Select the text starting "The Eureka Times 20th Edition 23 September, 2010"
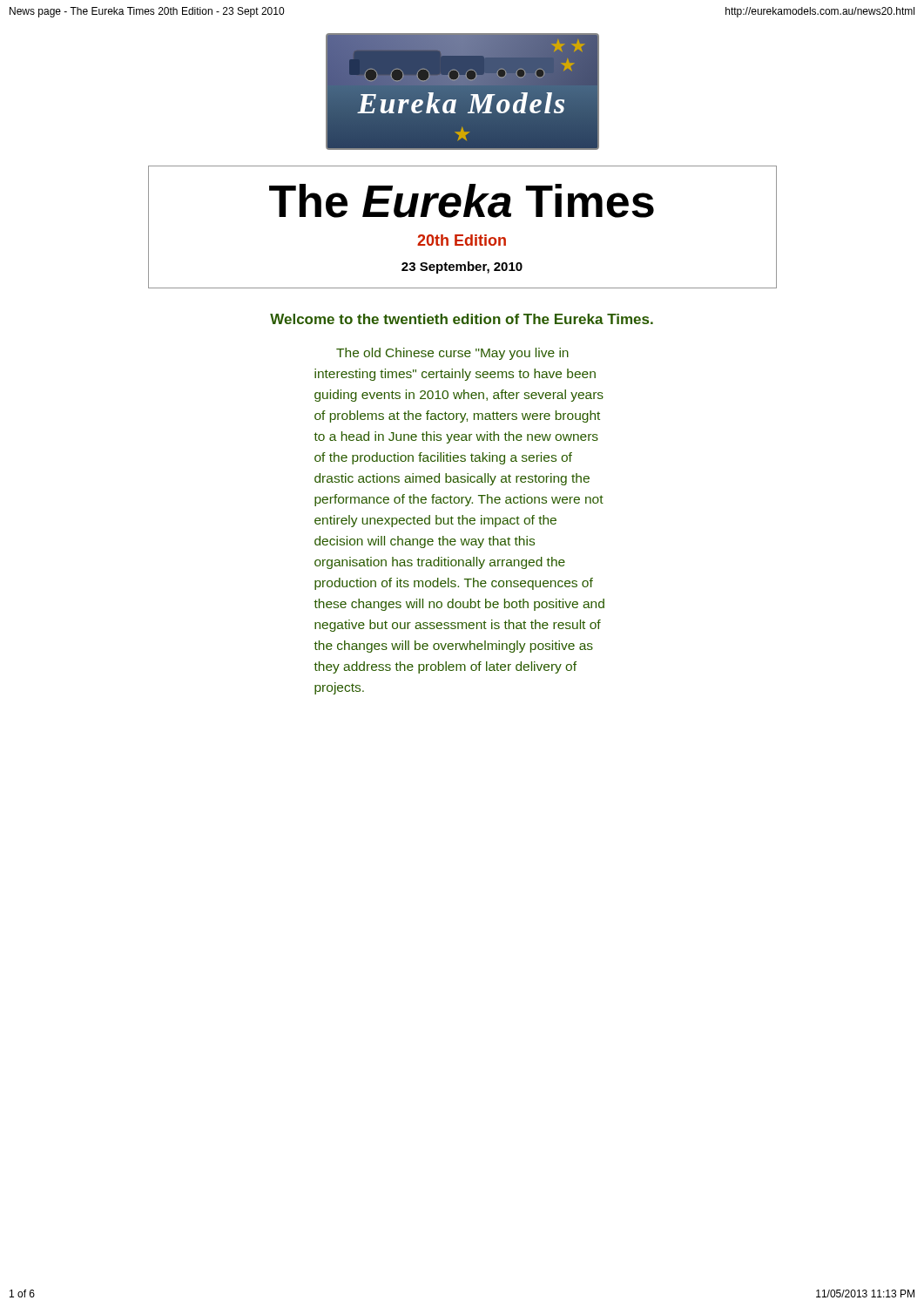This screenshot has width=924, height=1307. [462, 225]
